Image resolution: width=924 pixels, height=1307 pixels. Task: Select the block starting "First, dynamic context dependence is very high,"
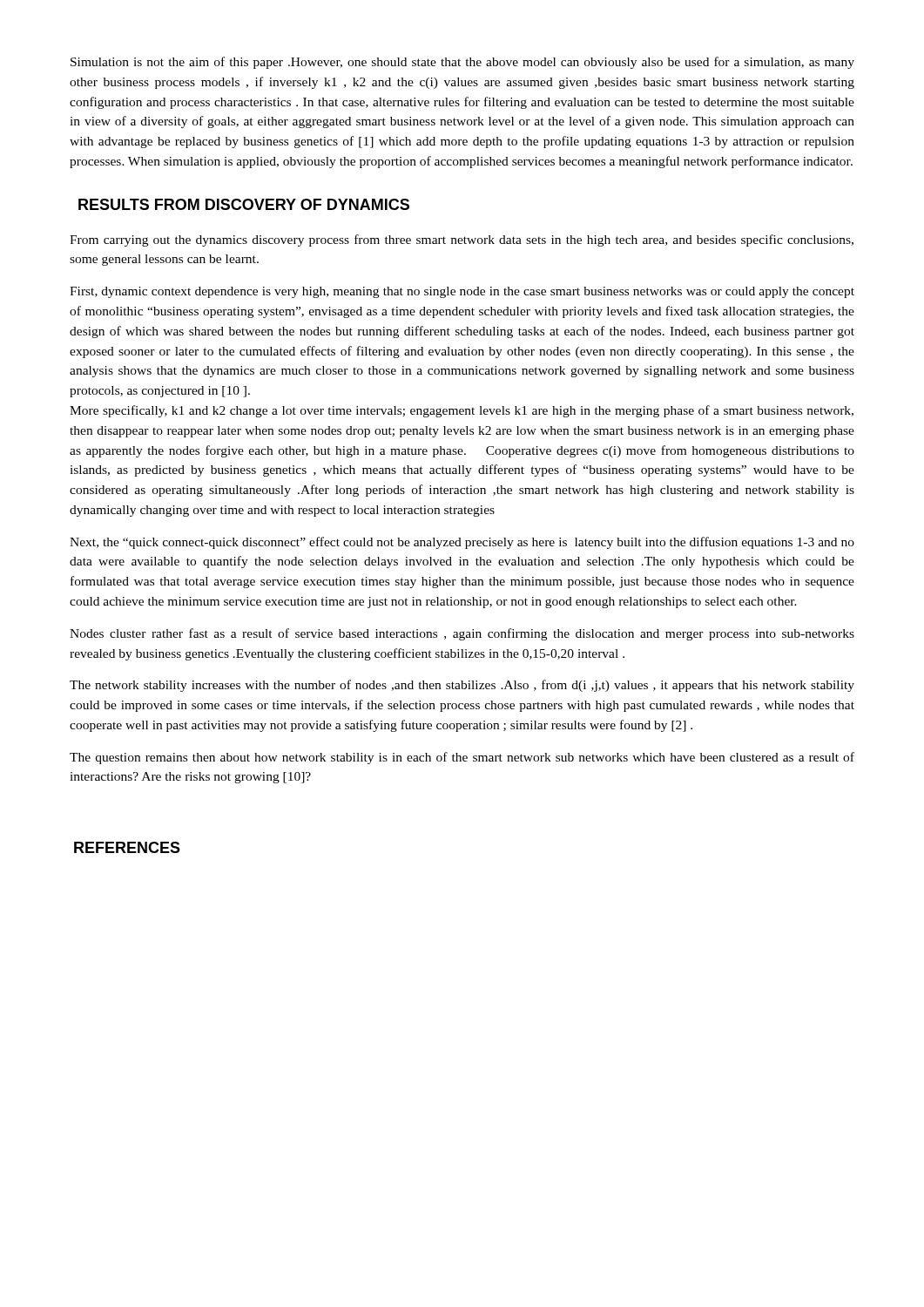462,400
